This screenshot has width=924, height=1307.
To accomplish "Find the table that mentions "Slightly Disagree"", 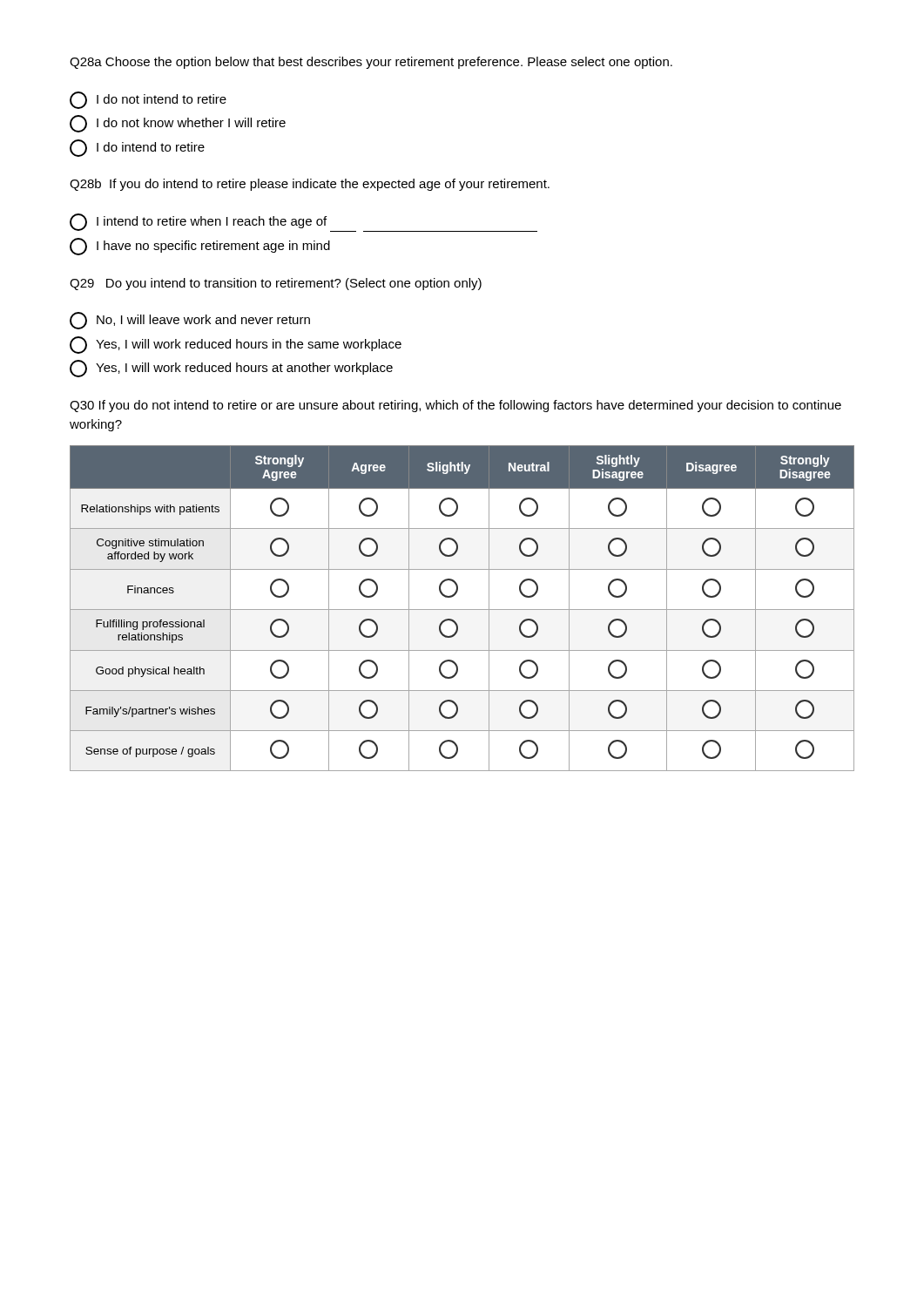I will click(462, 608).
